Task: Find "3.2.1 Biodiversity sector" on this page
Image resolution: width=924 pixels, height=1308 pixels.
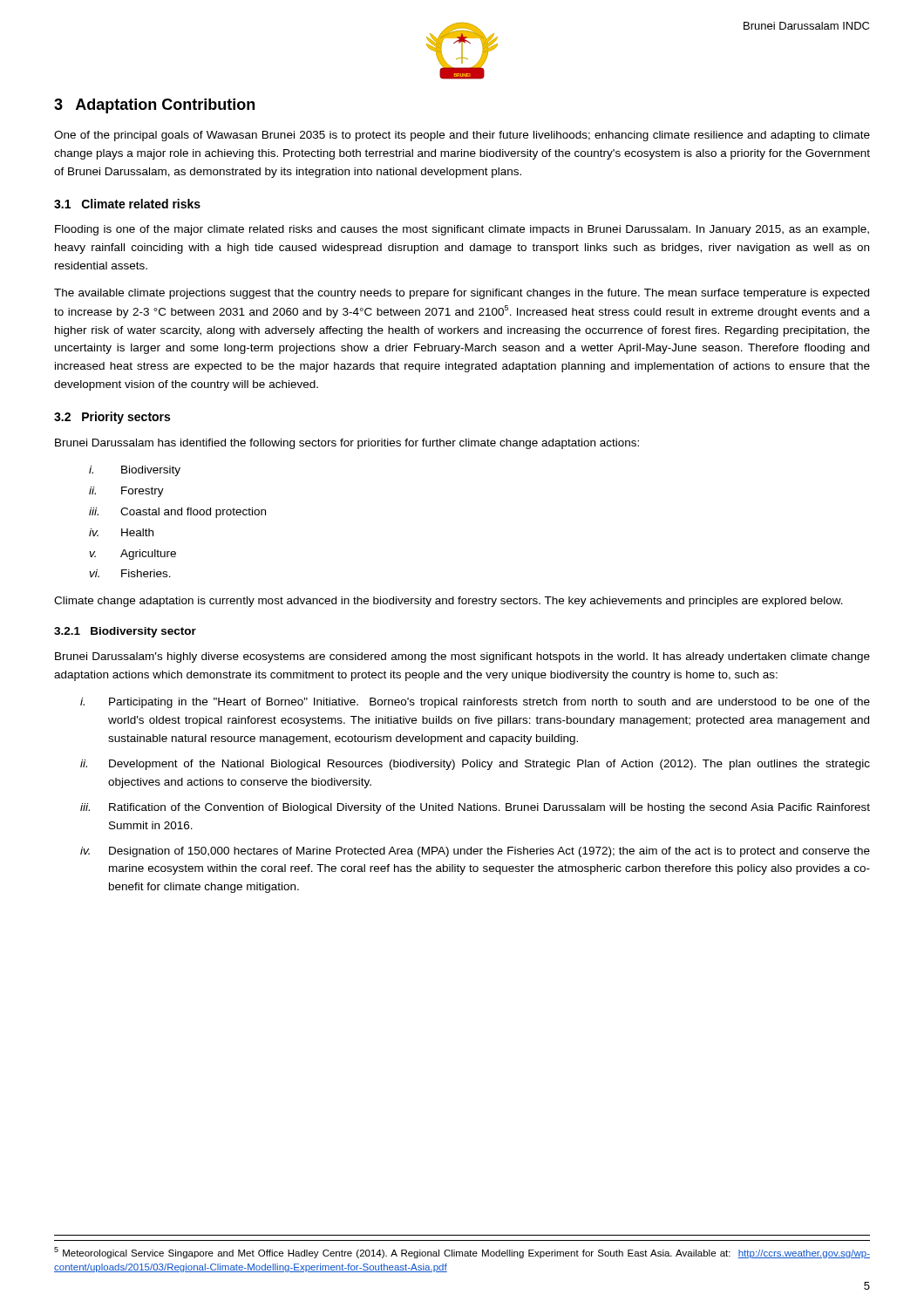Action: point(125,632)
